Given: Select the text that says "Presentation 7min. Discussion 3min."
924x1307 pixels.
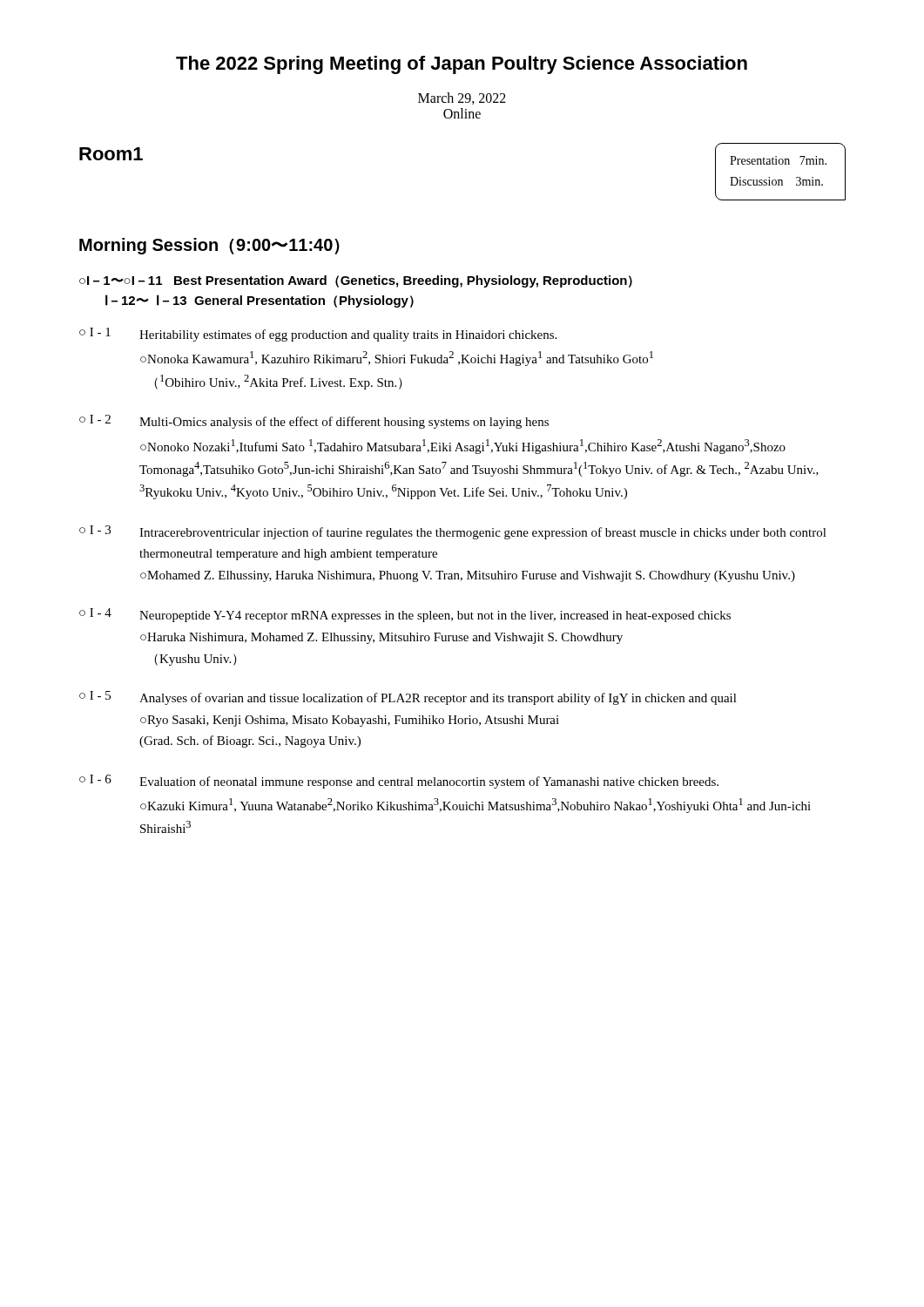Looking at the screenshot, I should tap(779, 171).
